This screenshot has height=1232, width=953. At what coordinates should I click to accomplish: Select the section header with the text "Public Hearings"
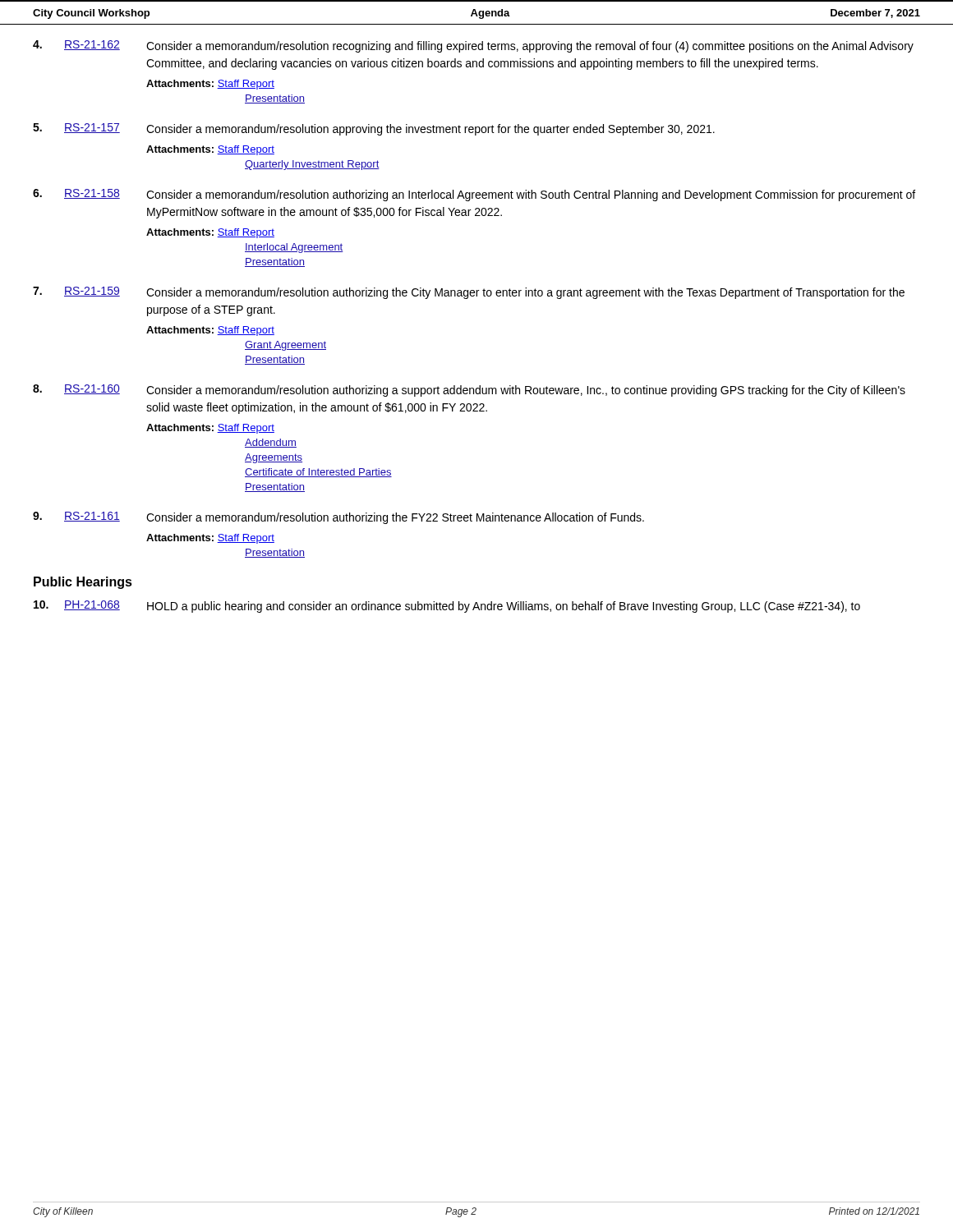(83, 582)
